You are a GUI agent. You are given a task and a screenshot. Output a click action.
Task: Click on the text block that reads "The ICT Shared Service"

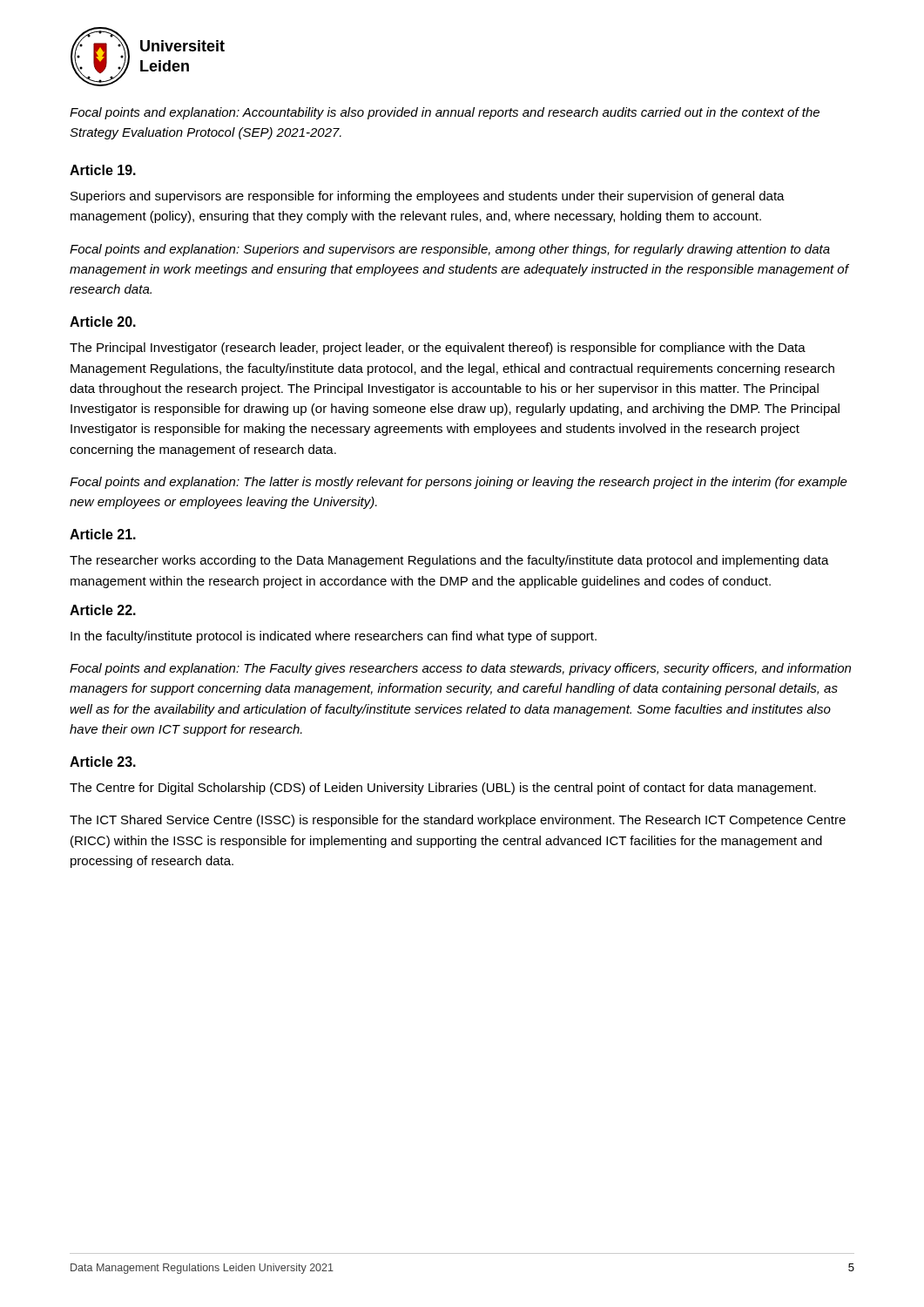(x=462, y=840)
